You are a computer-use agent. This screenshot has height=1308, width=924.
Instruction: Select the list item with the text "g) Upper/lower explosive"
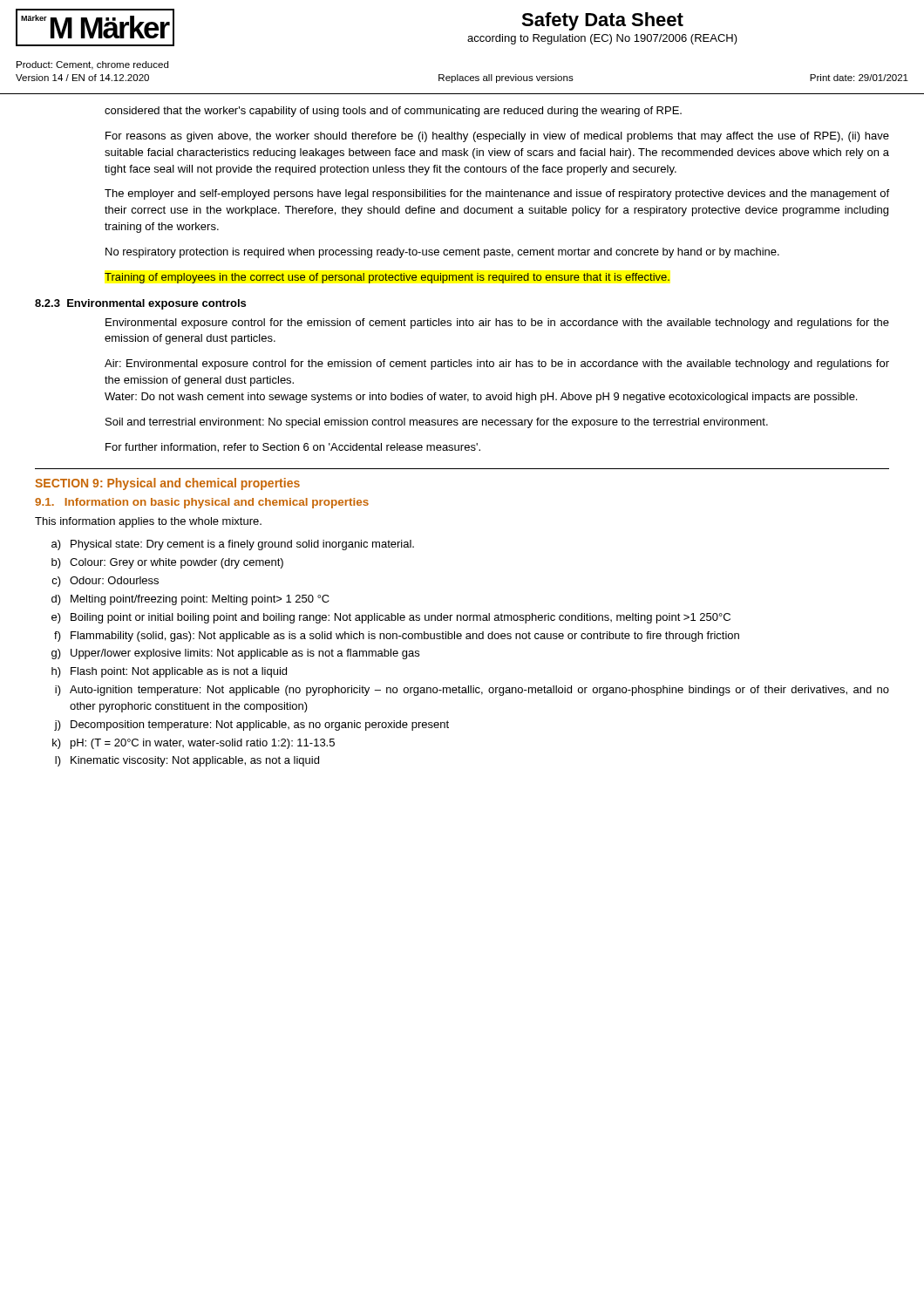tap(227, 654)
